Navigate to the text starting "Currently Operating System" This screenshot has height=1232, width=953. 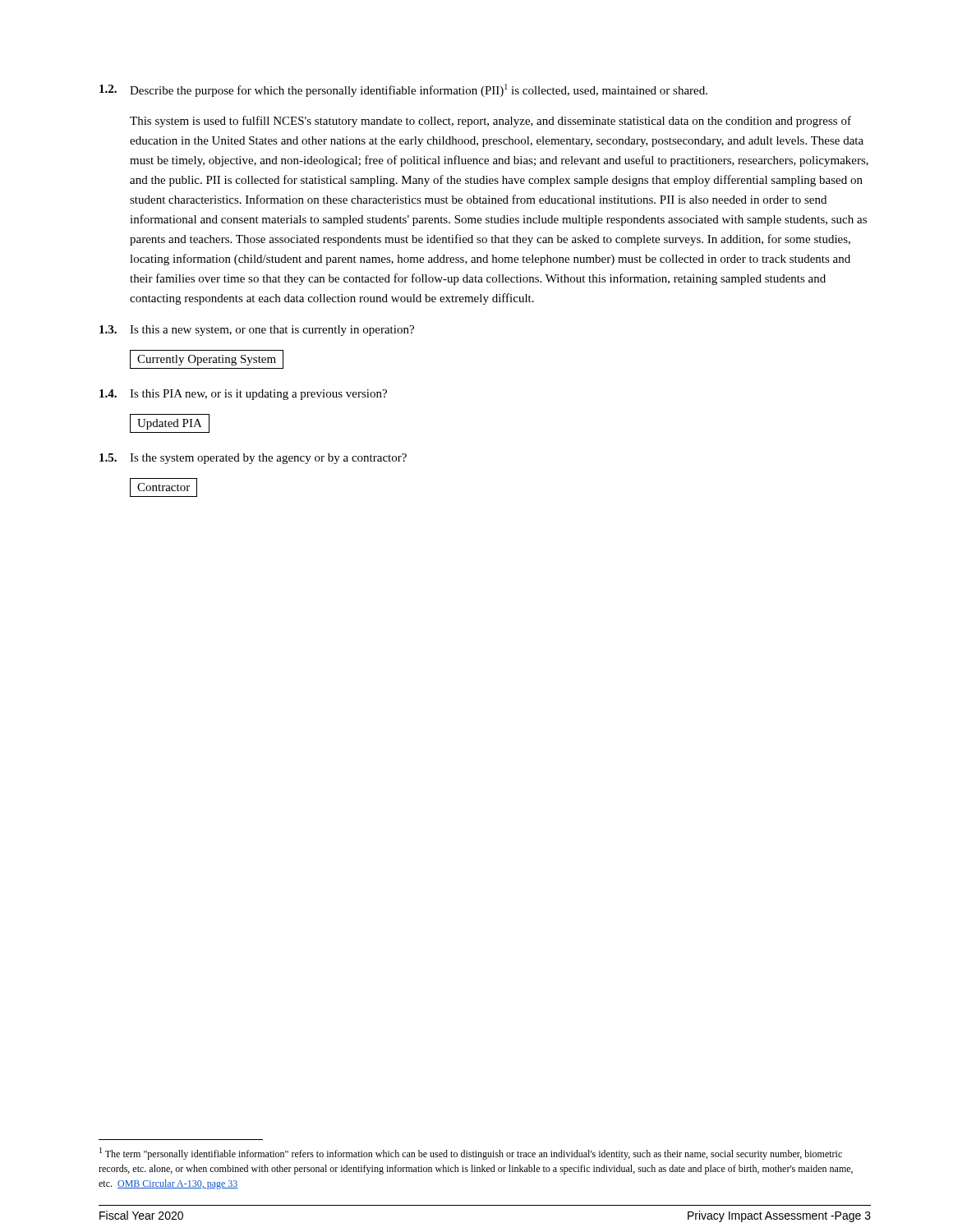point(207,359)
